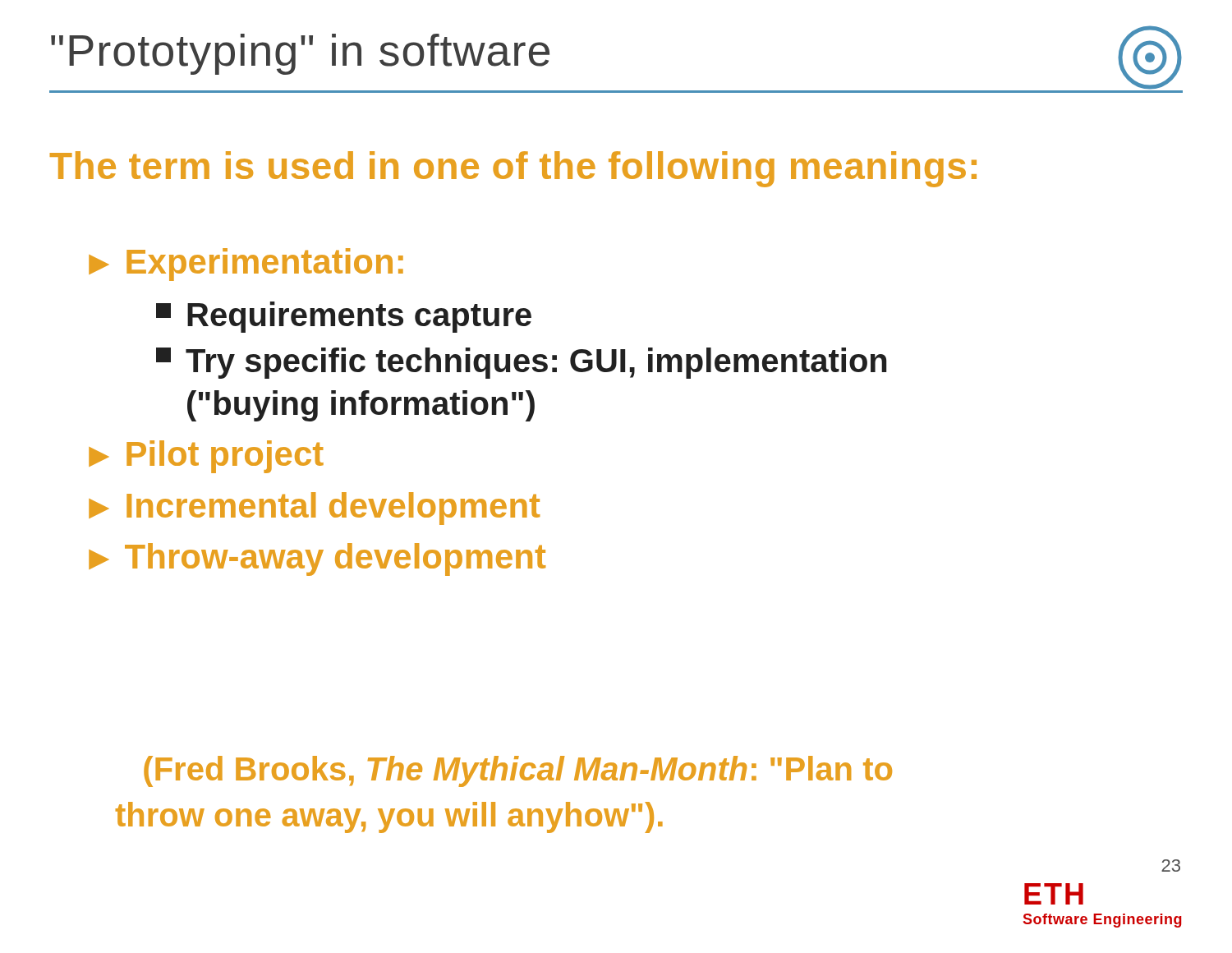Find the block on this page that starts "(Fred Brooks, The Mythical Man-Month: "Plan to"
The height and width of the screenshot is (953, 1232).
[x=504, y=792]
